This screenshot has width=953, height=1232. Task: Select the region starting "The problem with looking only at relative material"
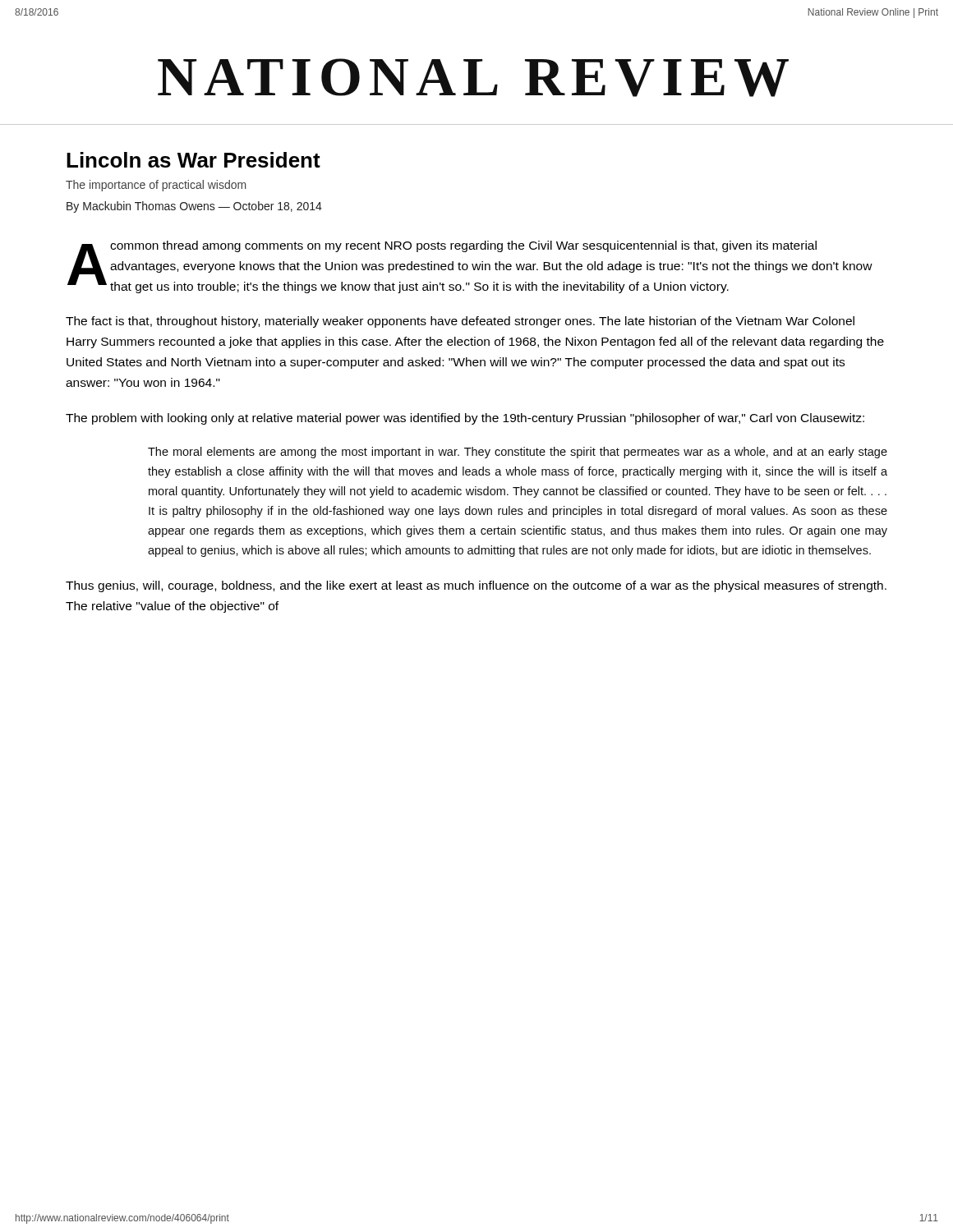point(466,417)
